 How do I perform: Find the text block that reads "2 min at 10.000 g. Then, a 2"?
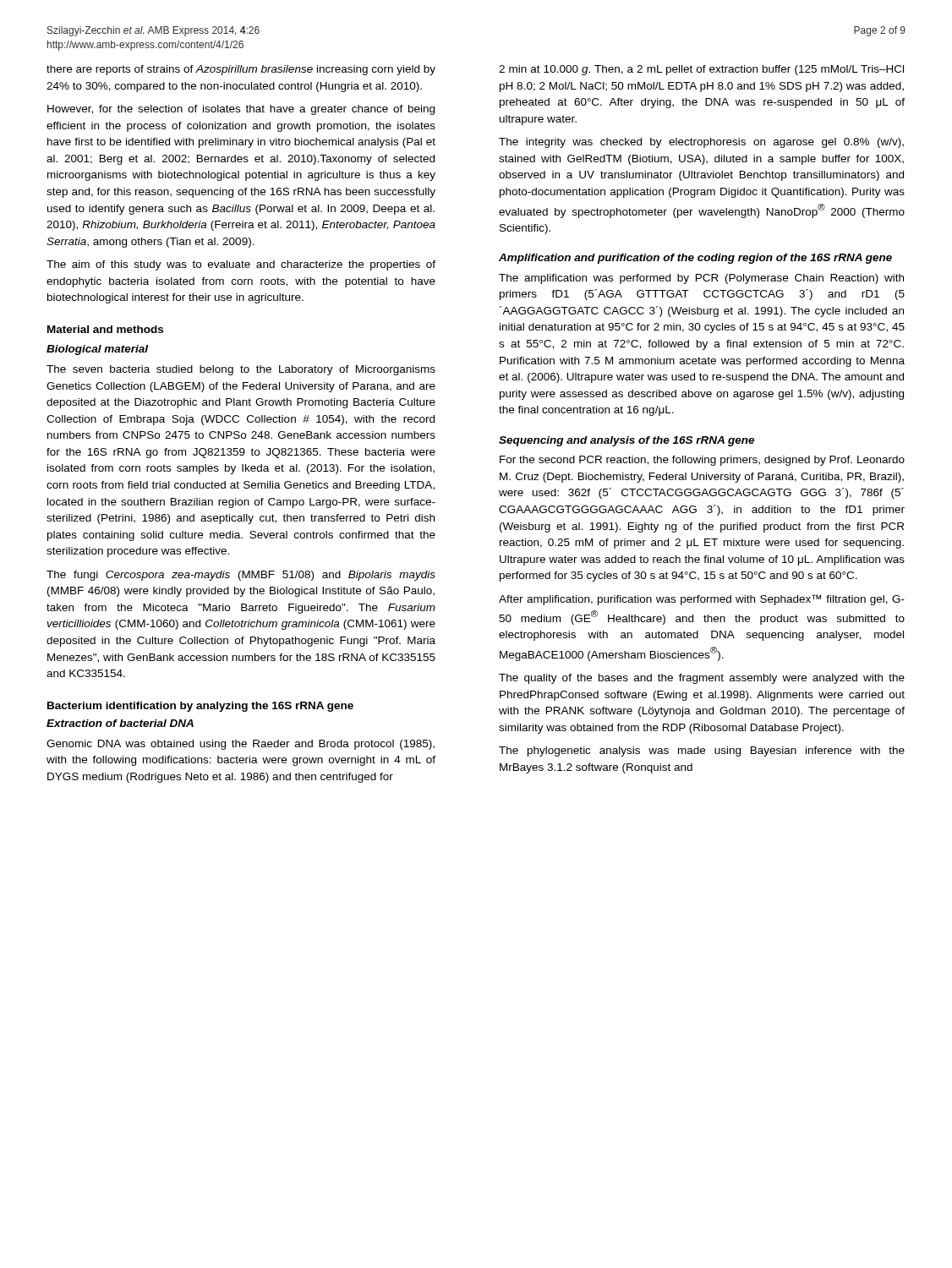pos(702,94)
